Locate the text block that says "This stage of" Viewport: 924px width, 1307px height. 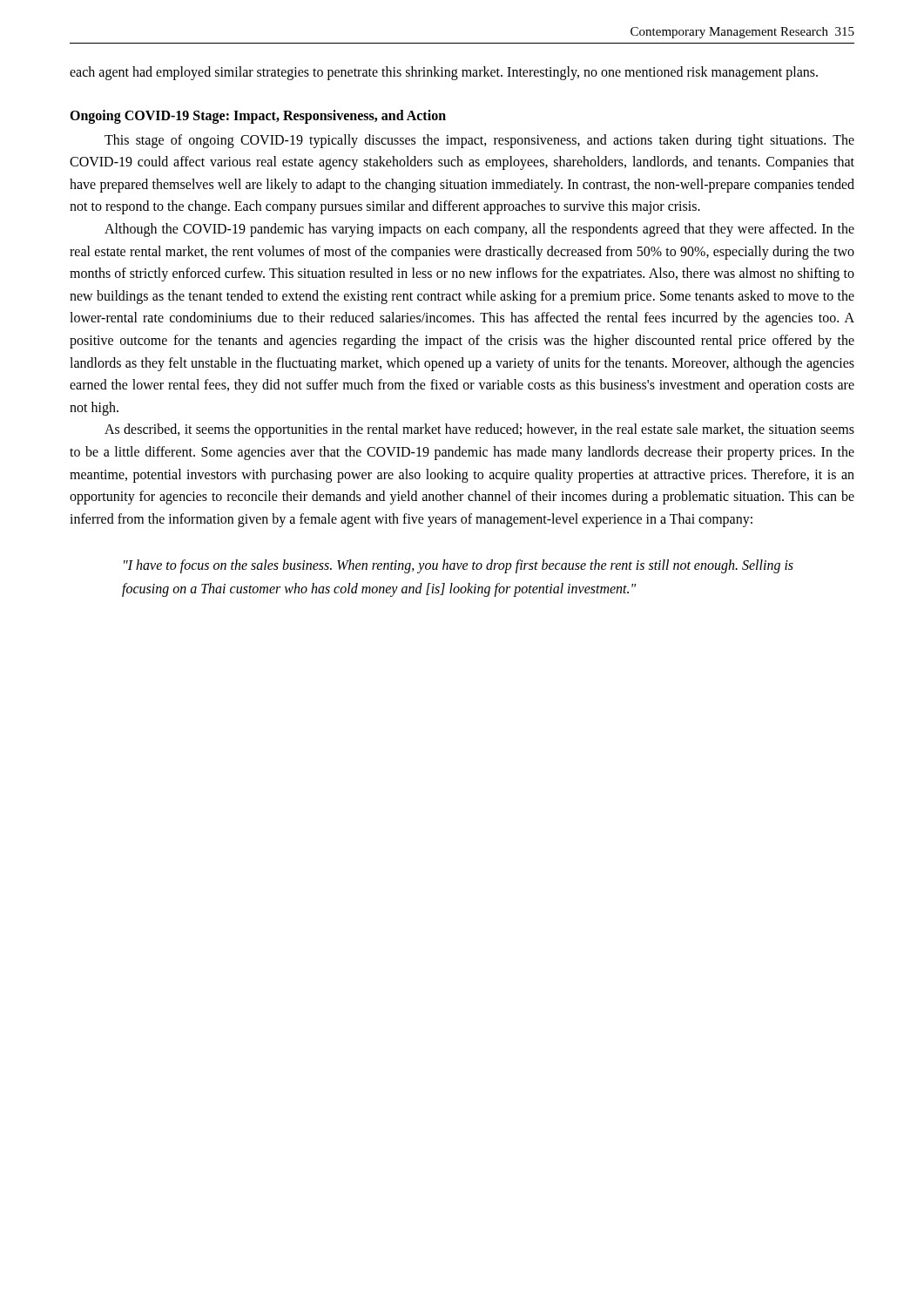(462, 173)
